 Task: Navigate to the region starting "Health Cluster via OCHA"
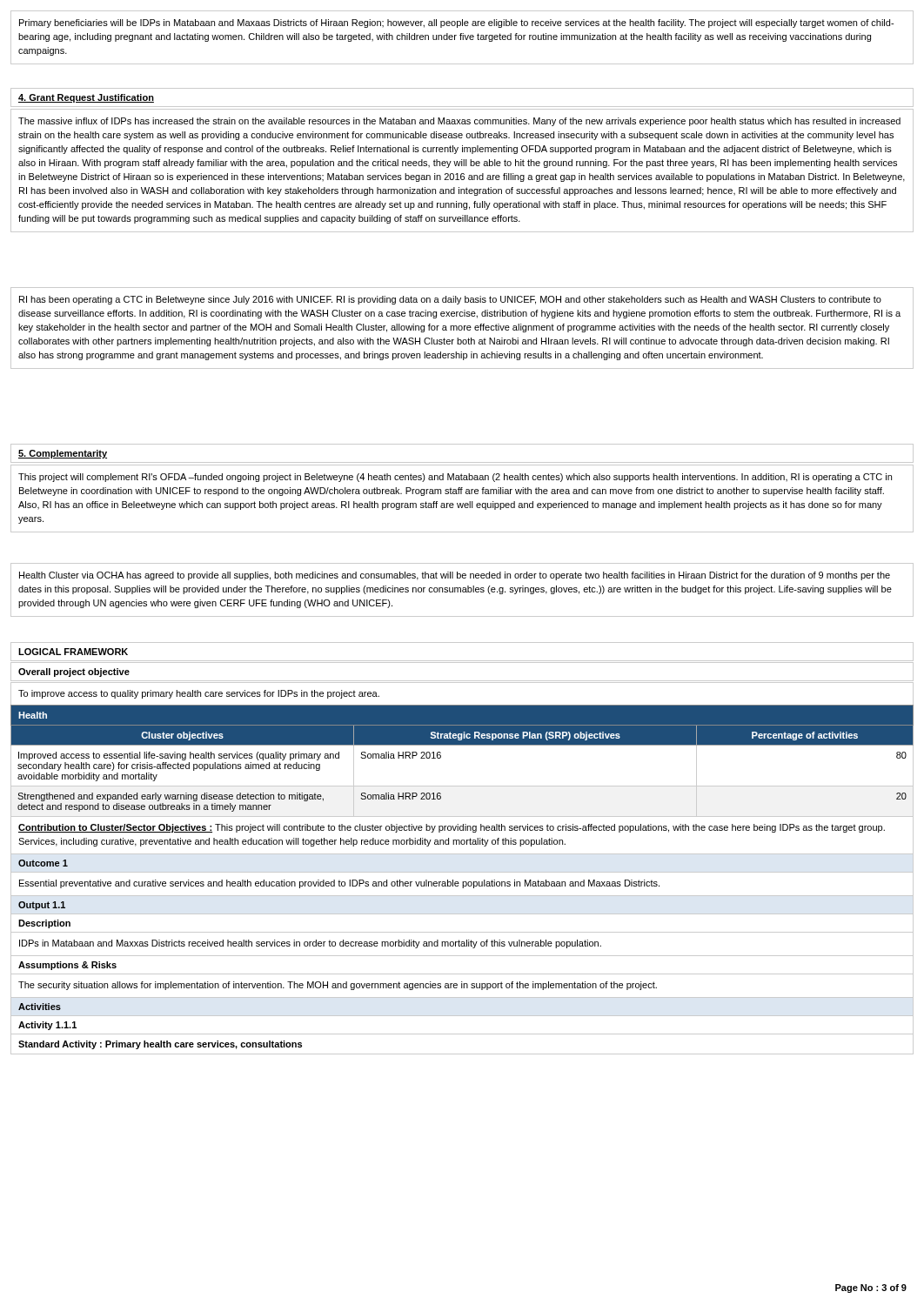click(x=455, y=589)
